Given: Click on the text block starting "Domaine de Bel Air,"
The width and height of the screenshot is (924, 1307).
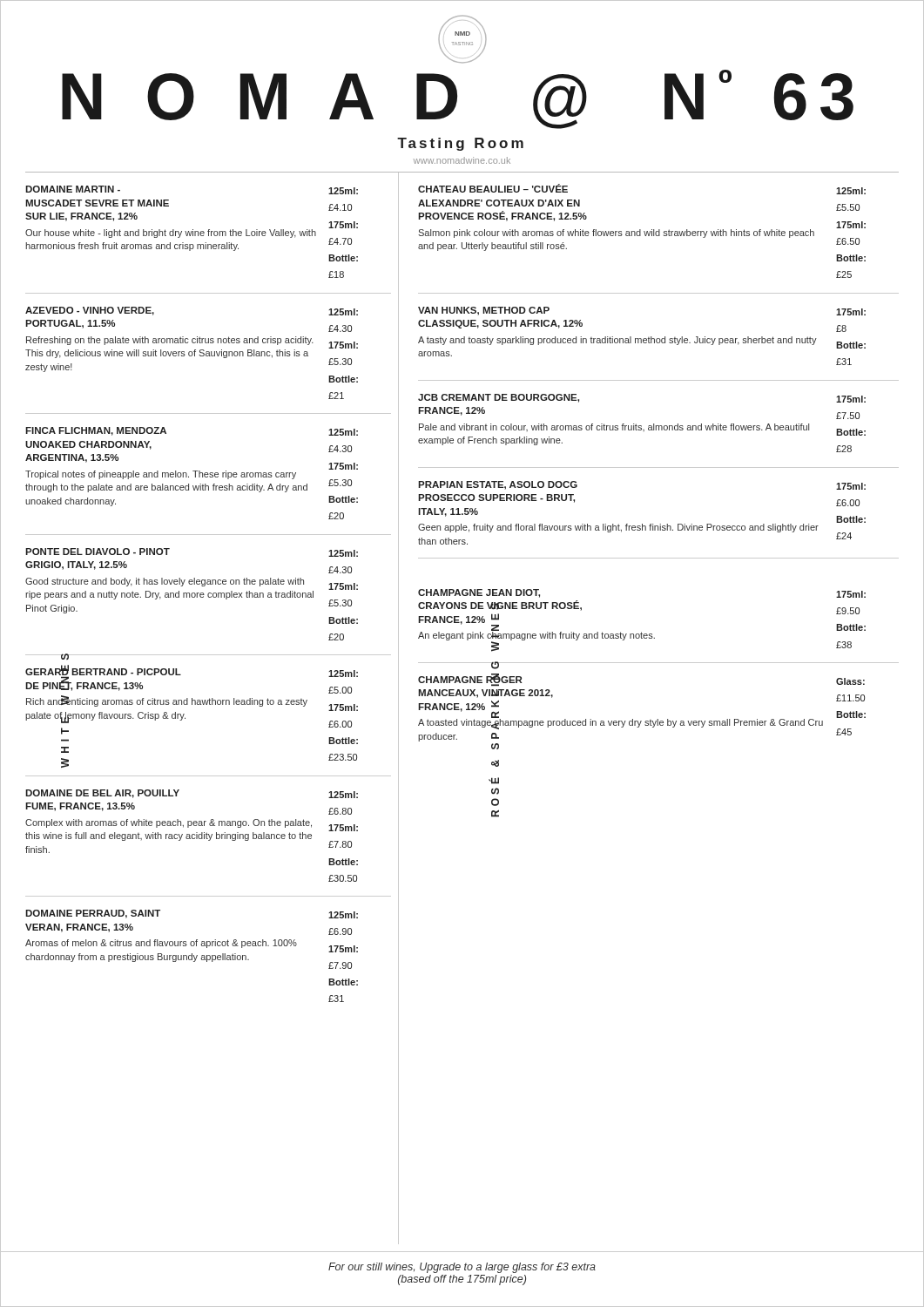Looking at the screenshot, I should click(208, 837).
